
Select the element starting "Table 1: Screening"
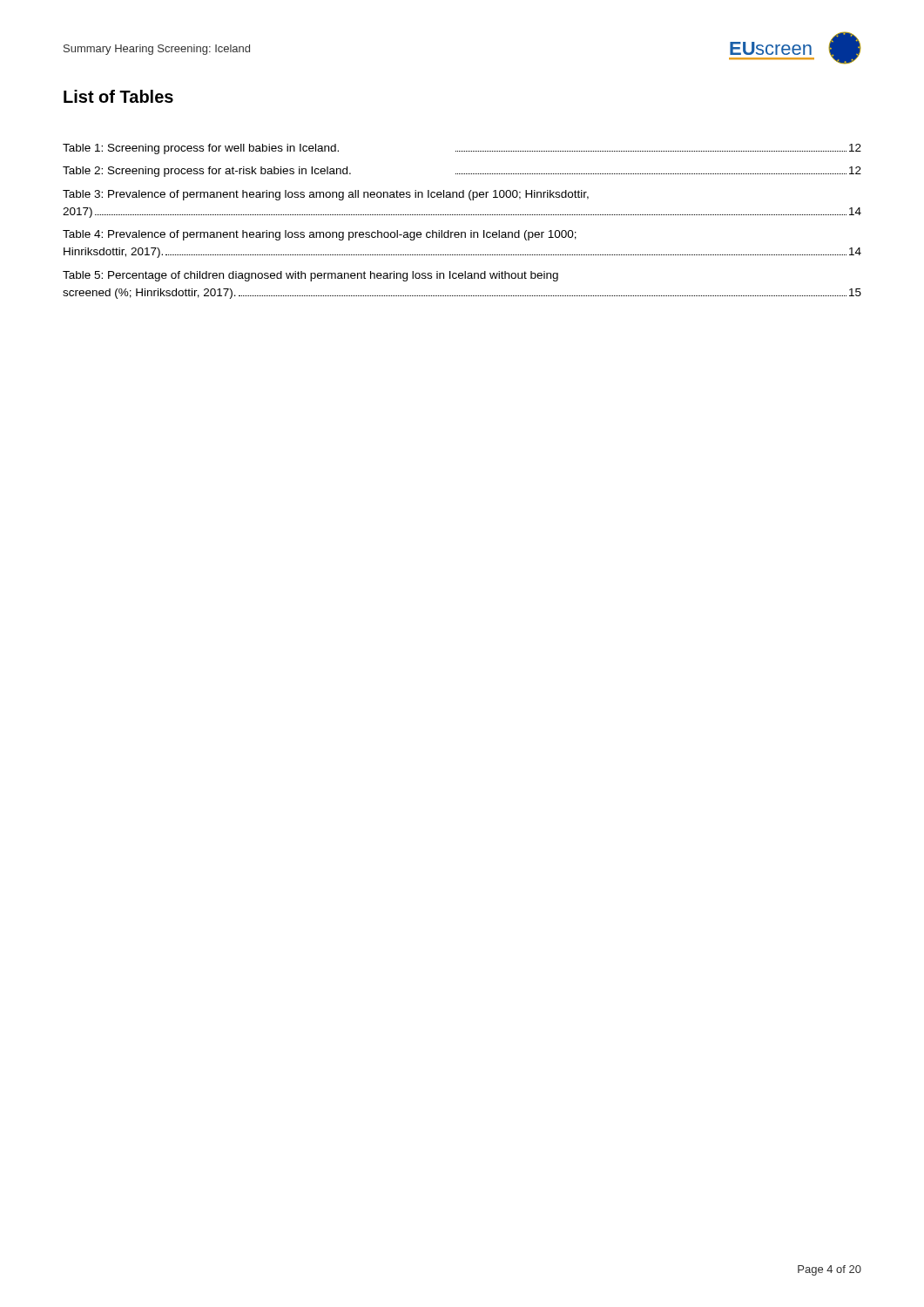(462, 148)
